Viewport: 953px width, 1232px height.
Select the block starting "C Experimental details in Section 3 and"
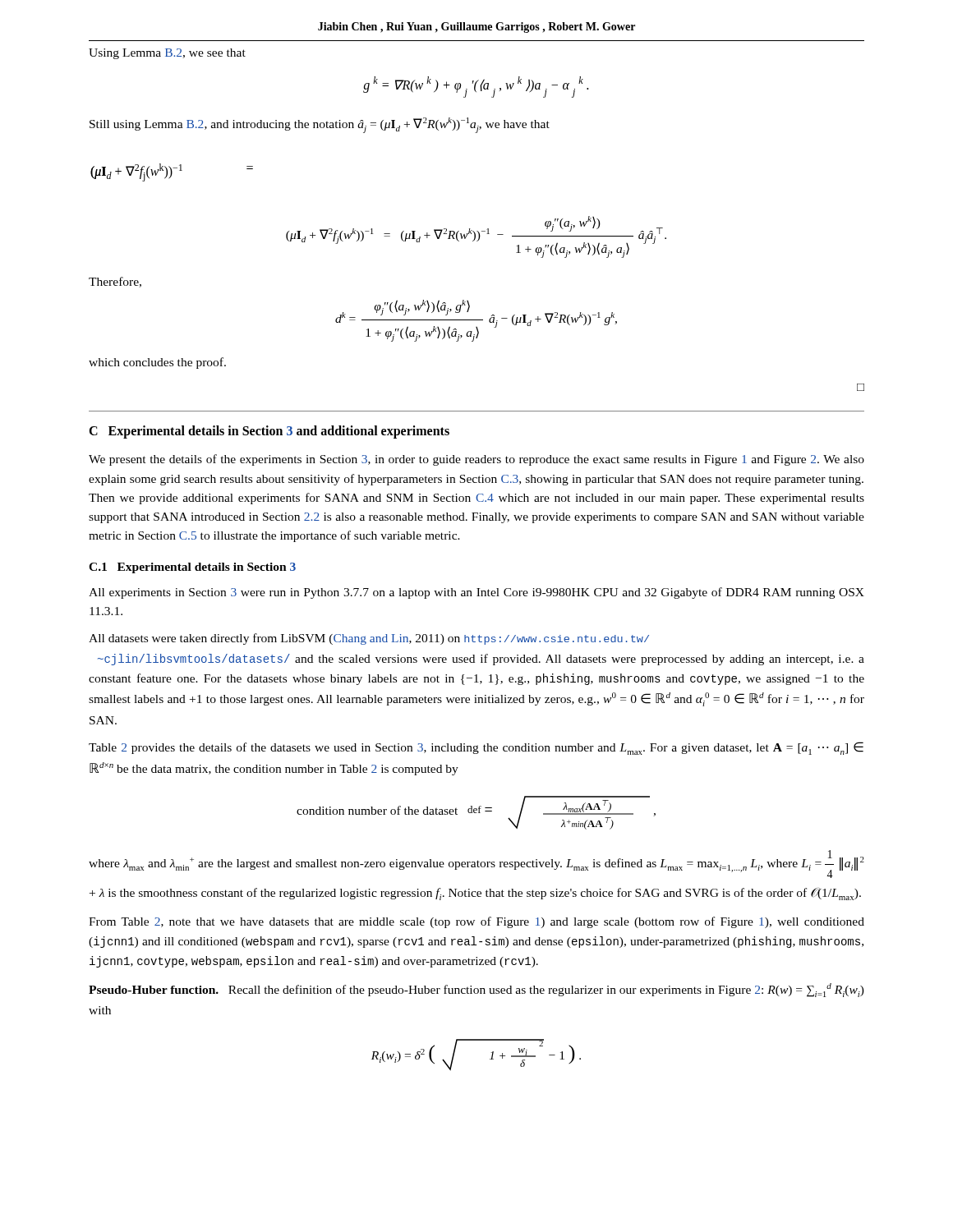point(269,431)
